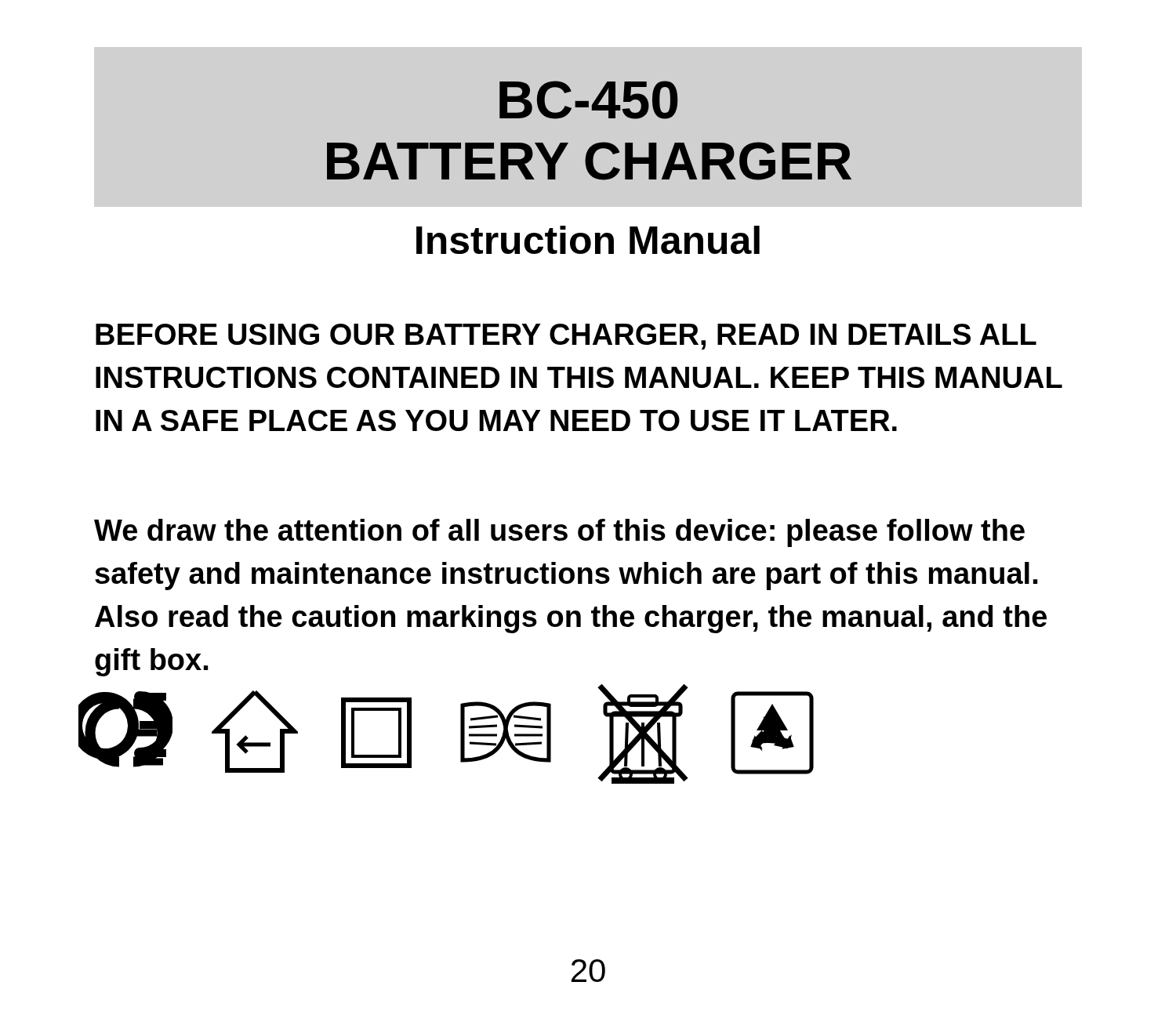Find the illustration

pyautogui.click(x=443, y=733)
